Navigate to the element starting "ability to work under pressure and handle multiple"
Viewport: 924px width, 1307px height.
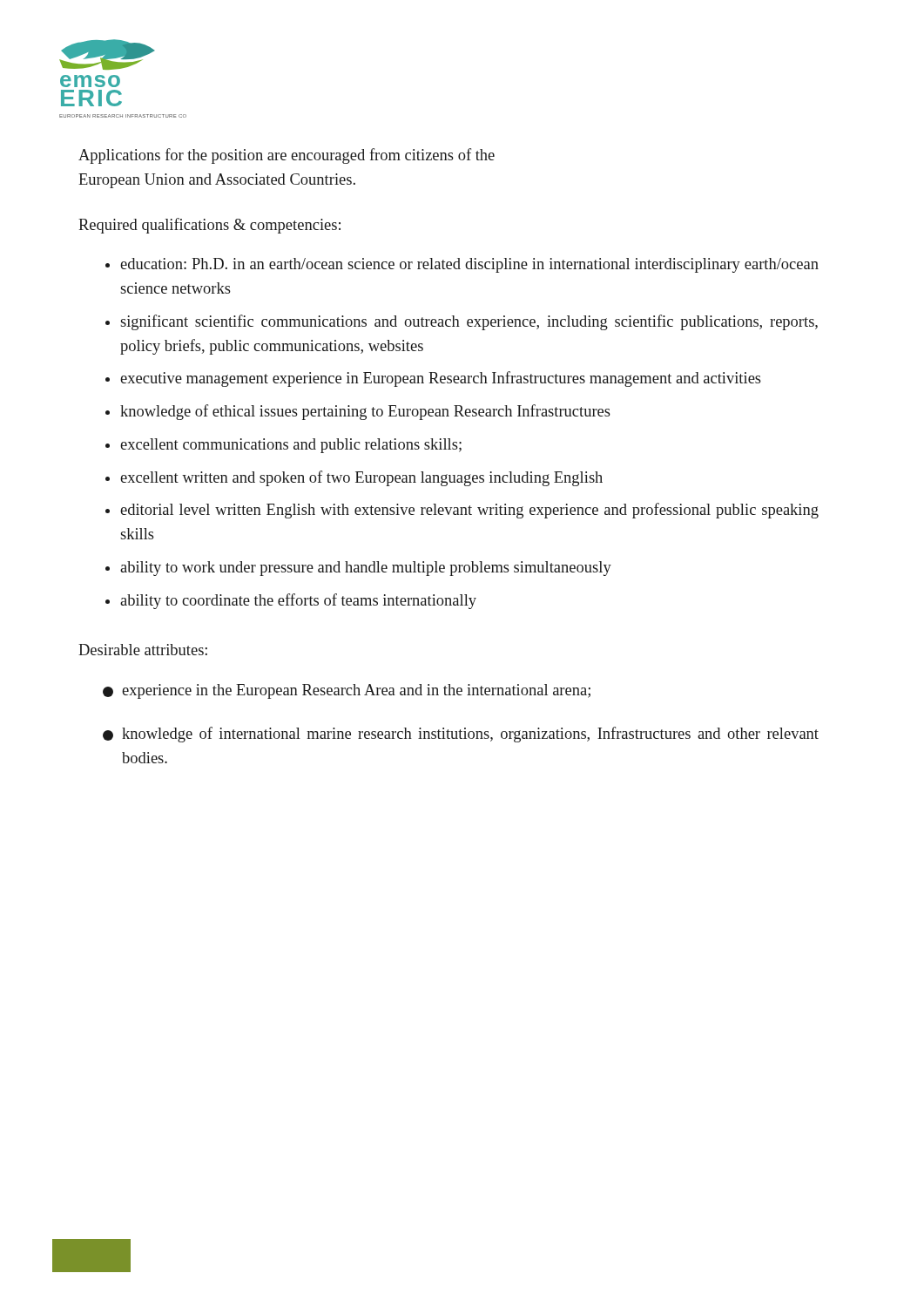(366, 567)
